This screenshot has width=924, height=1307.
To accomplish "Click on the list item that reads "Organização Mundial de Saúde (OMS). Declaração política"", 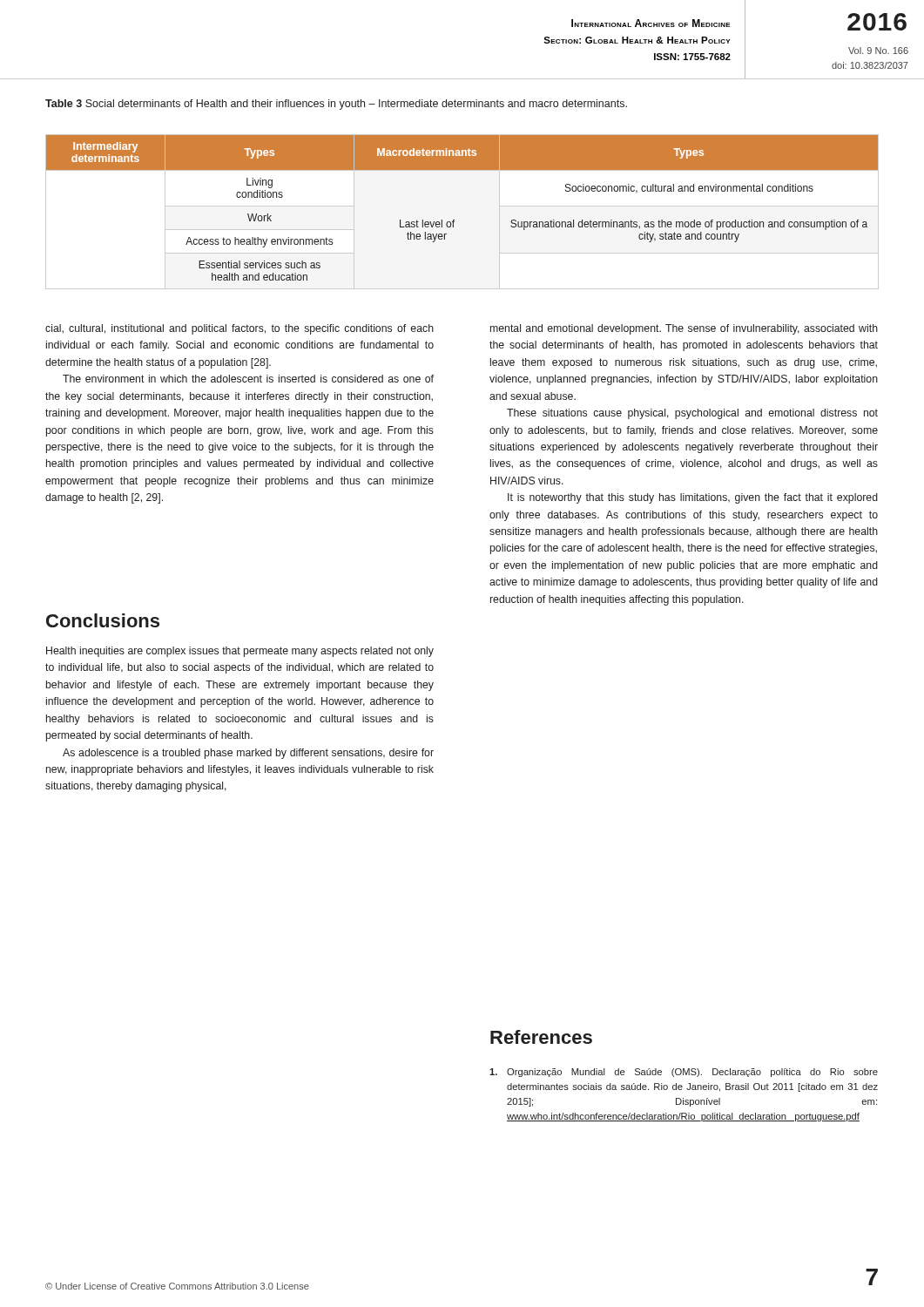I will coord(684,1094).
